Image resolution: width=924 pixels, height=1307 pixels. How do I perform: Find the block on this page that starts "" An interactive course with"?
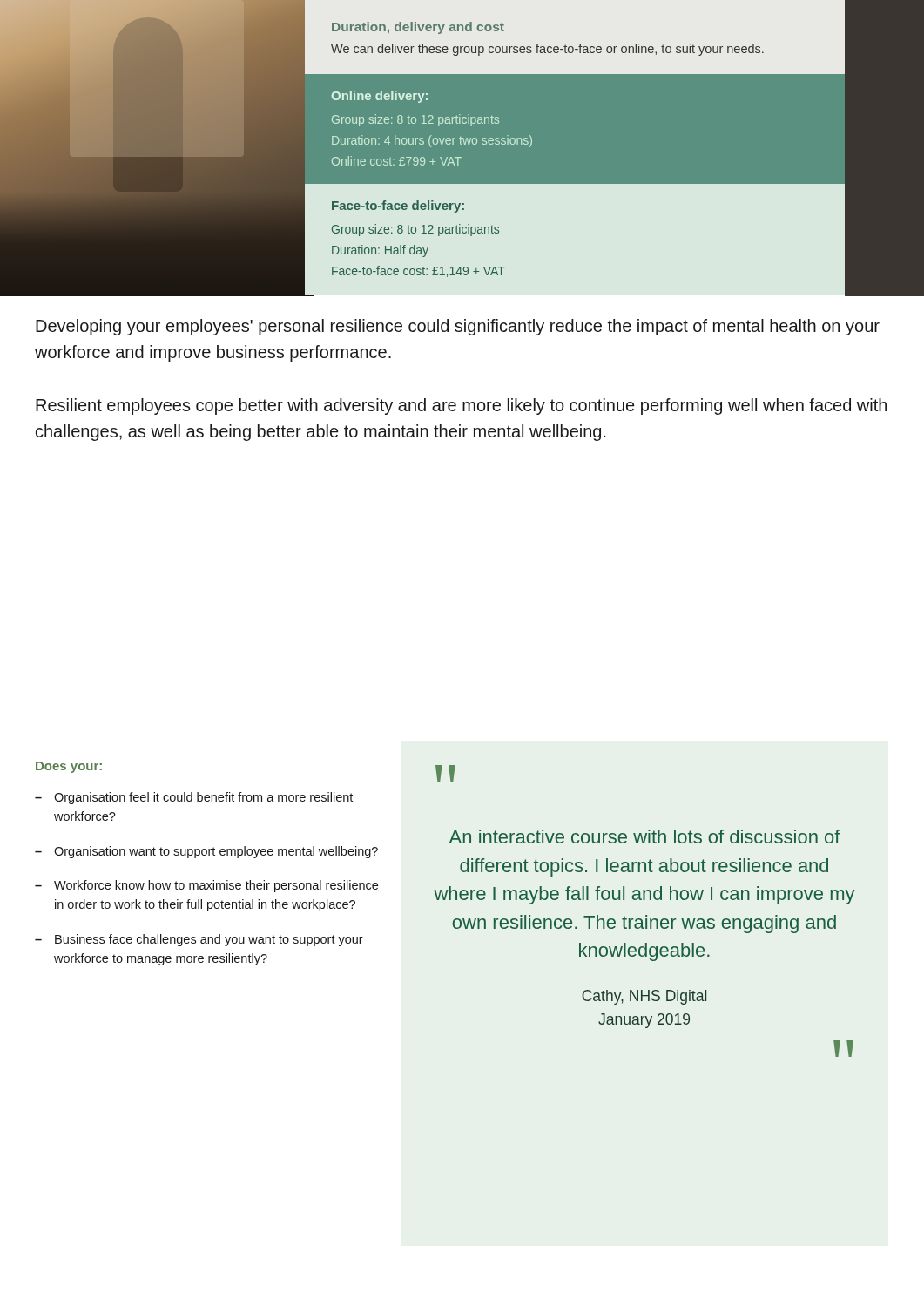pyautogui.click(x=644, y=925)
